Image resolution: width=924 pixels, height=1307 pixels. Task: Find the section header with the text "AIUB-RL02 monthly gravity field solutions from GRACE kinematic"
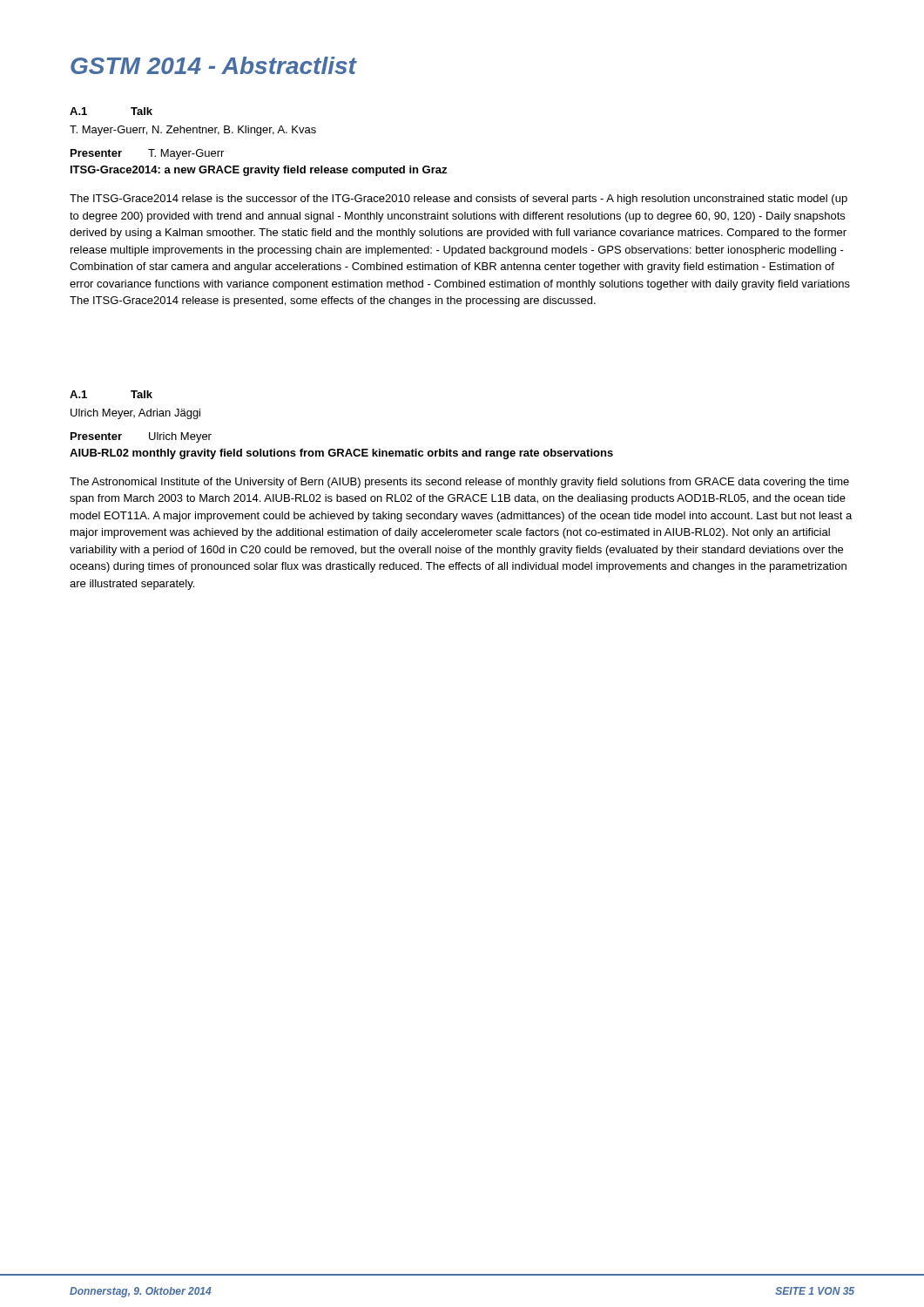(x=341, y=452)
